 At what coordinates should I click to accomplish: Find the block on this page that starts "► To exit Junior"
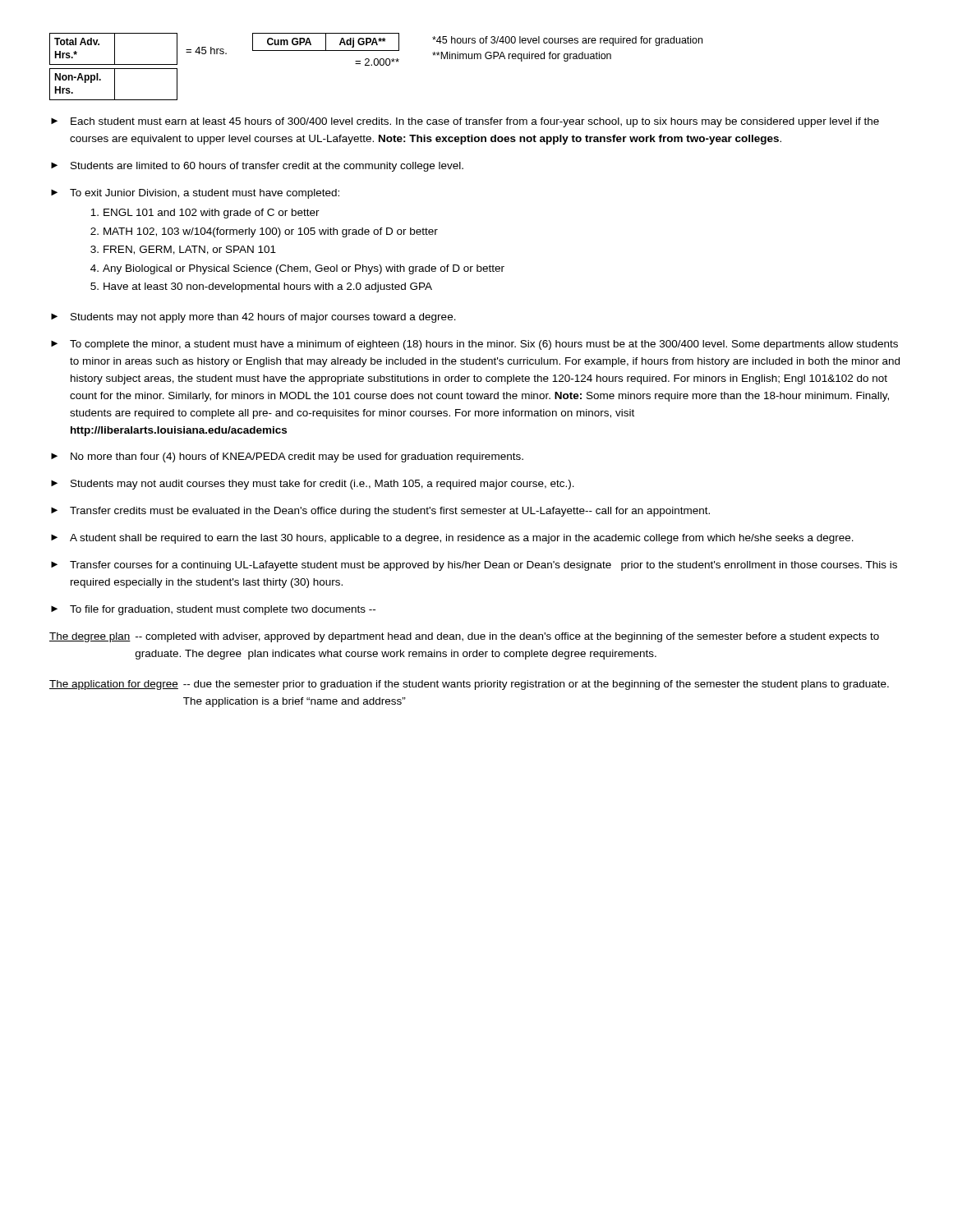195,194
